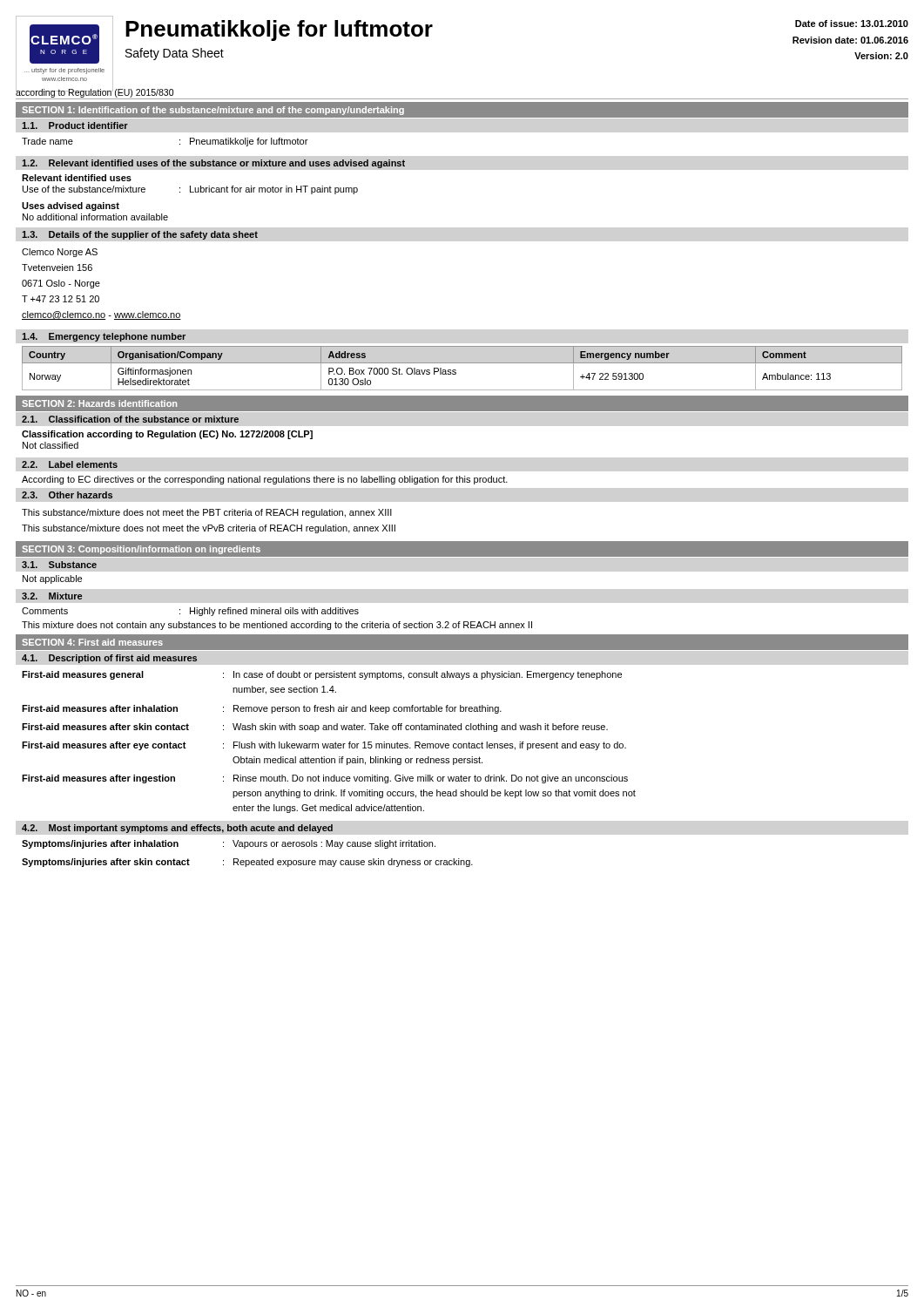
Task: Point to the block beginning "Symptoms/injuries after skin contact : Repeated exposure"
Action: (x=247, y=862)
